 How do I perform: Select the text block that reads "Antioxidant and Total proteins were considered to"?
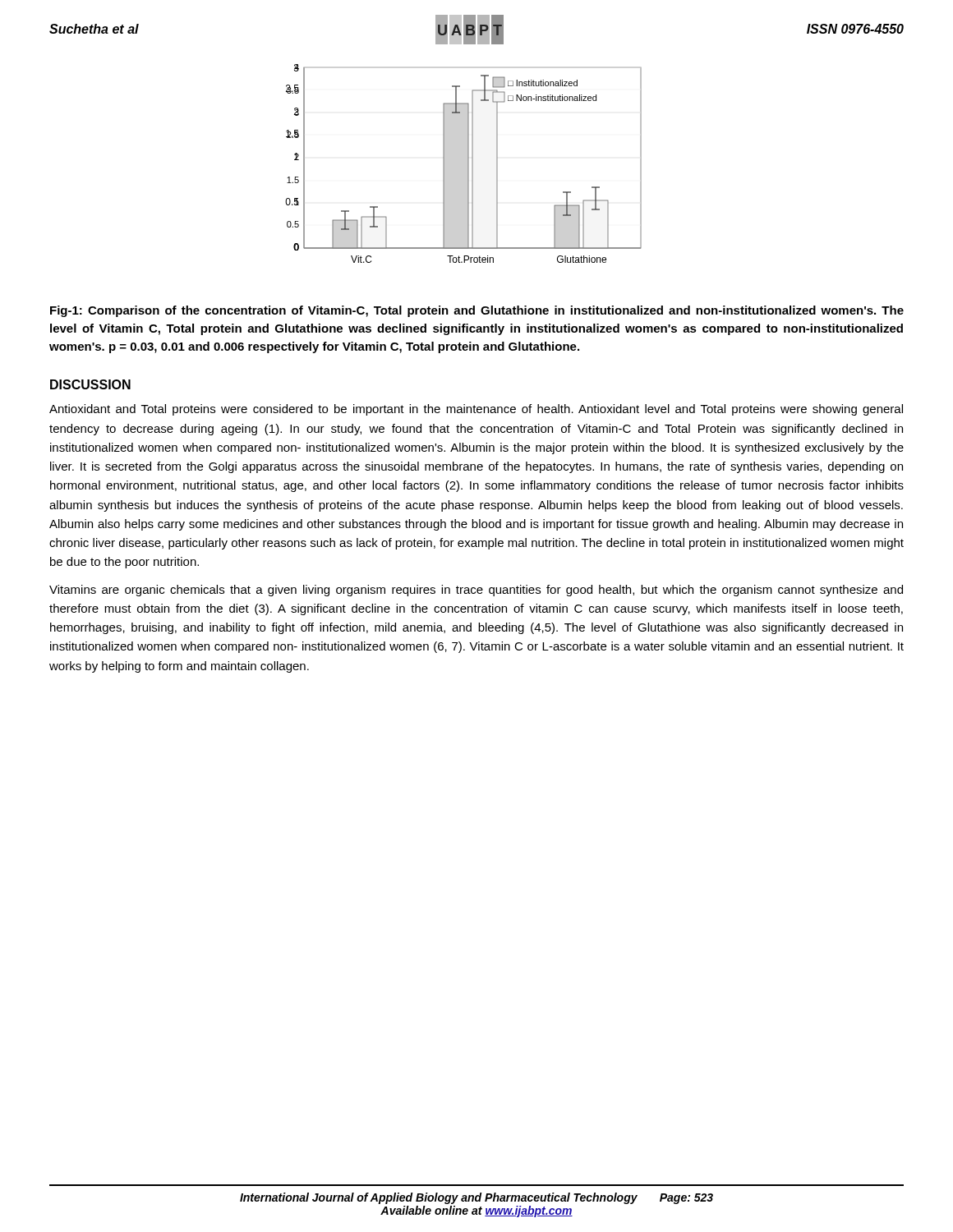click(x=476, y=537)
